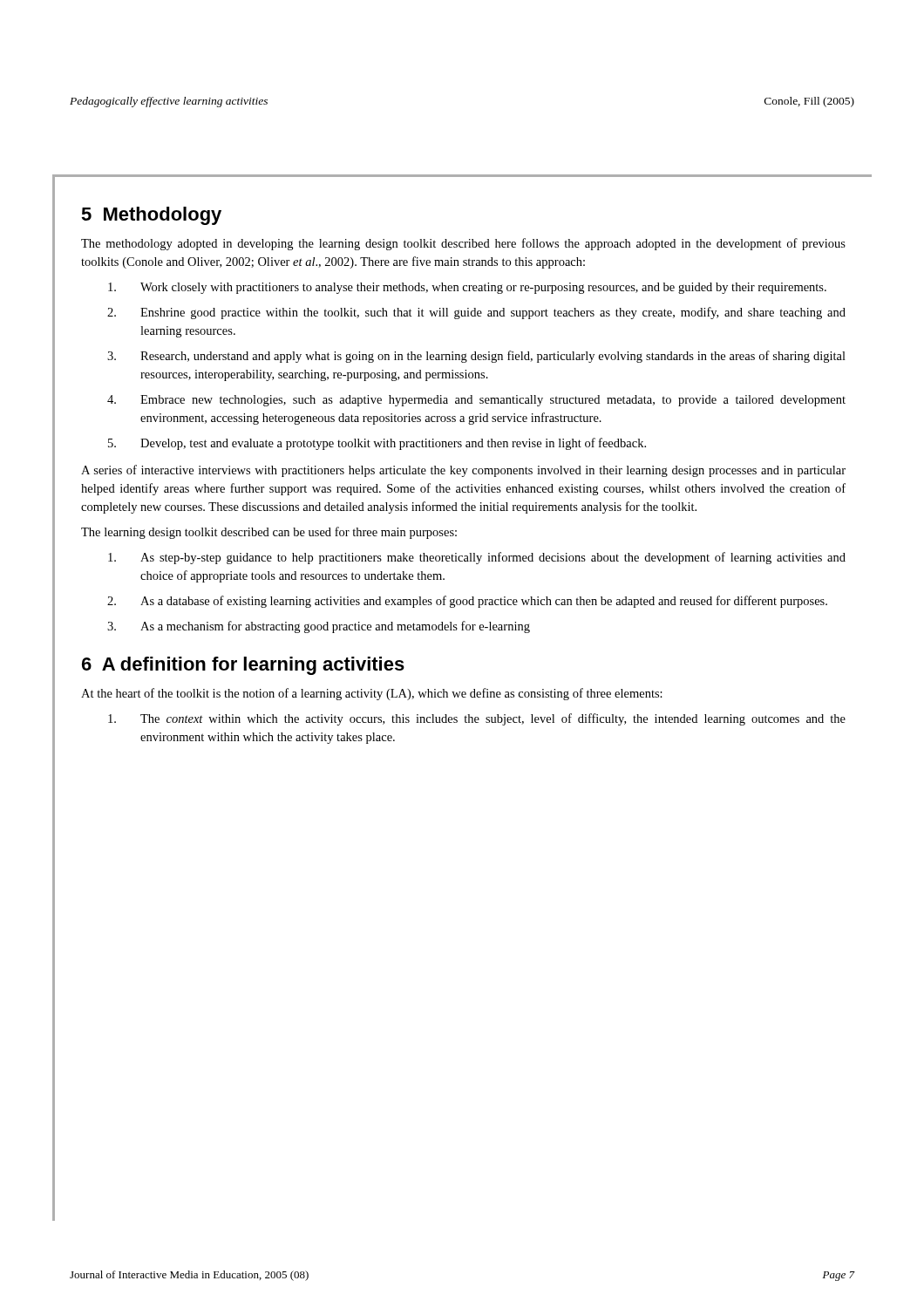The image size is (924, 1308).
Task: Click on the text starting "As step-by-step guidance to help practitioners"
Action: [x=463, y=567]
